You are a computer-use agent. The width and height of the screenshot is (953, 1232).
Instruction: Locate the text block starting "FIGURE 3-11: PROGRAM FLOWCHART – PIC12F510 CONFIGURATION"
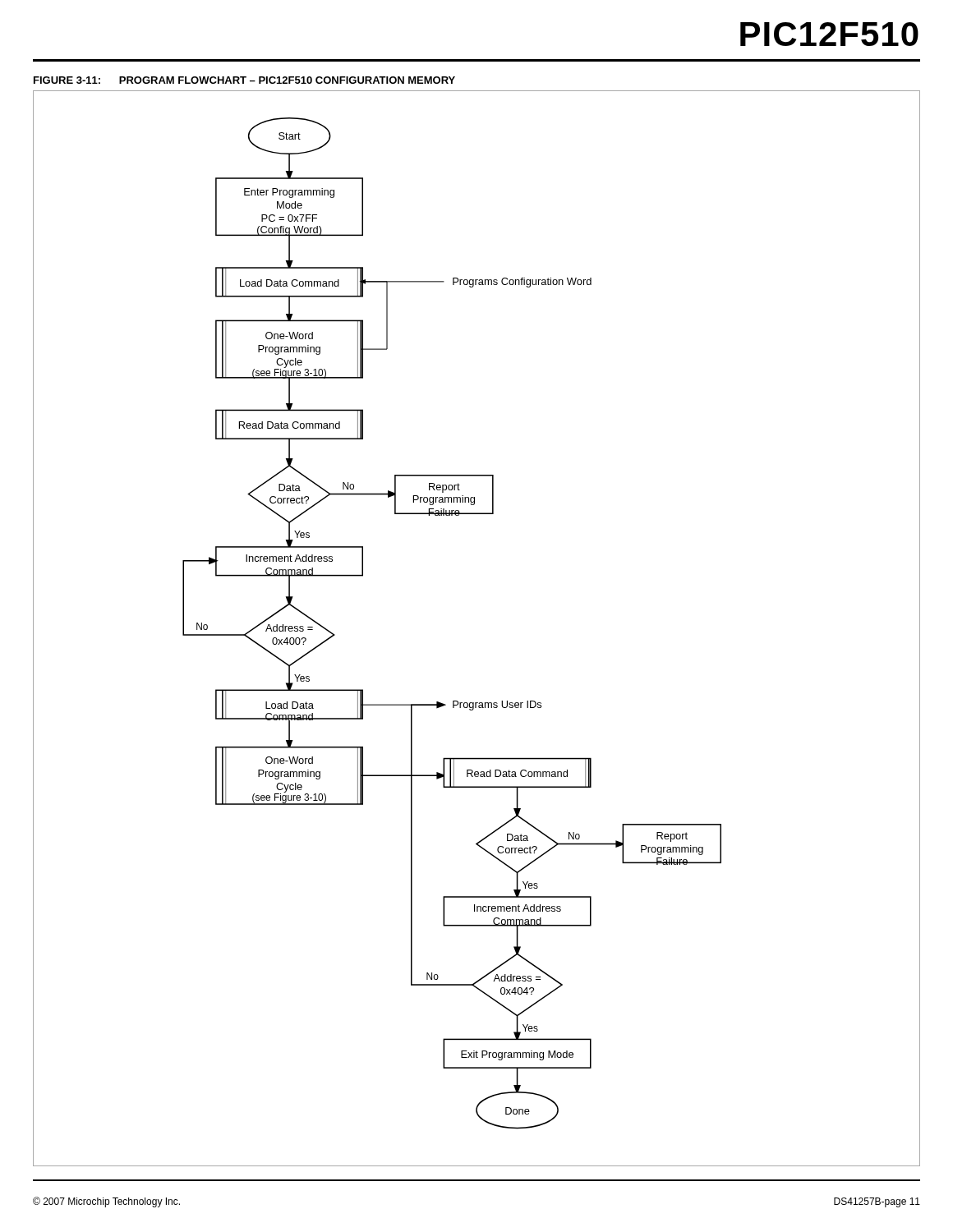tap(244, 80)
